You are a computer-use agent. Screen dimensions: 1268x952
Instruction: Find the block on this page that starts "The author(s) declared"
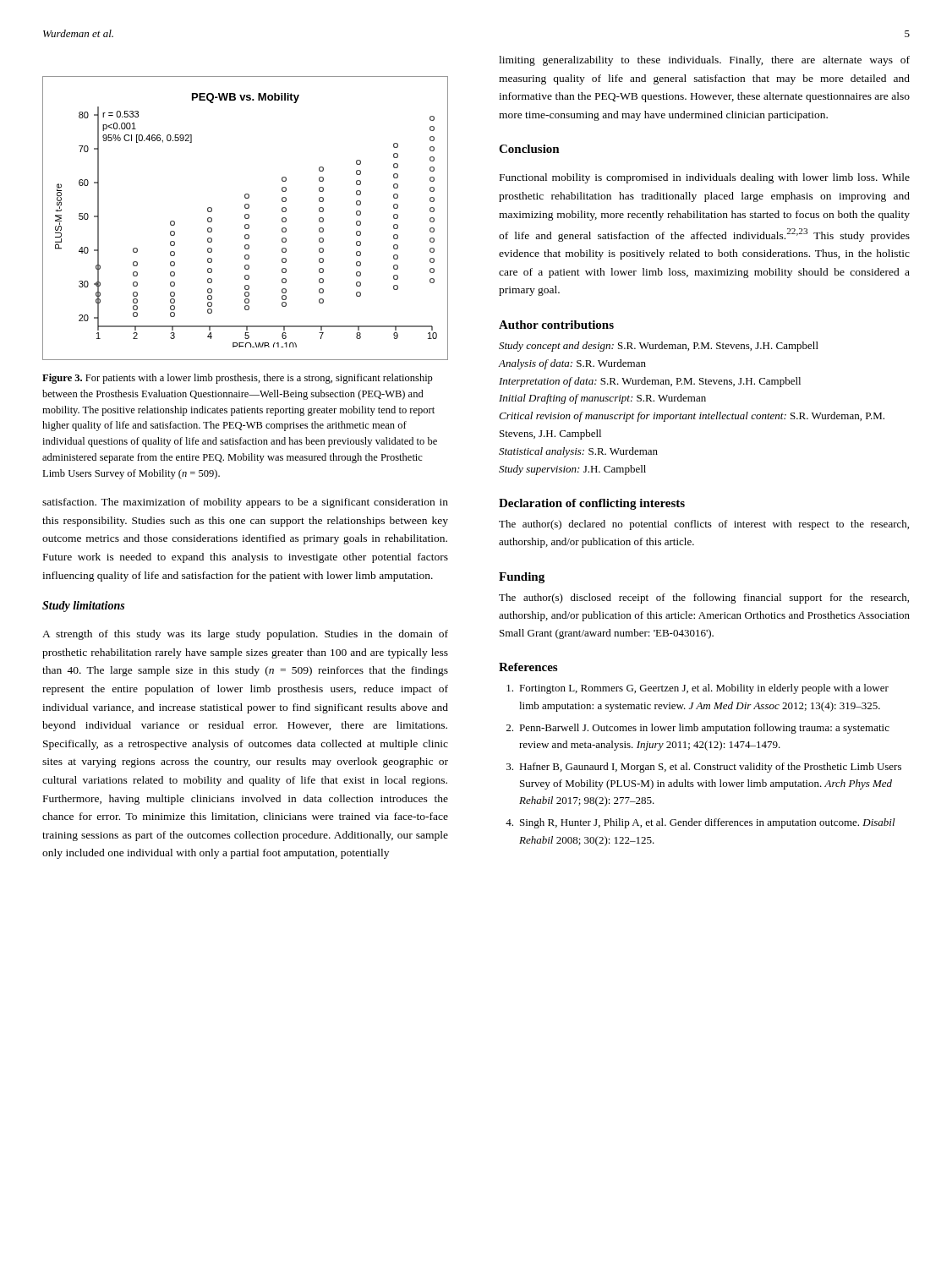[x=704, y=533]
